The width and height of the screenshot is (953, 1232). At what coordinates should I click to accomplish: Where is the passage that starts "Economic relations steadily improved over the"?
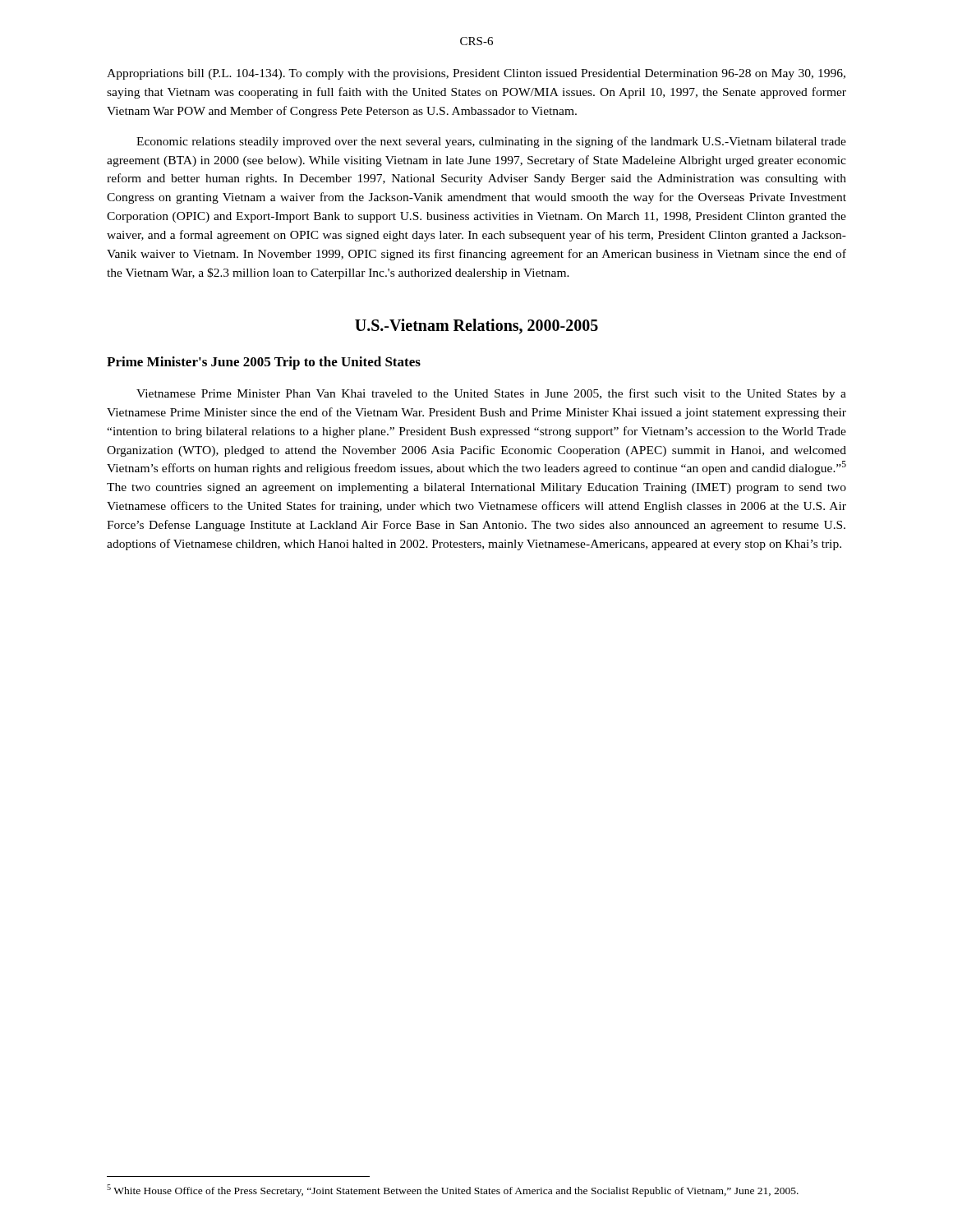(476, 207)
